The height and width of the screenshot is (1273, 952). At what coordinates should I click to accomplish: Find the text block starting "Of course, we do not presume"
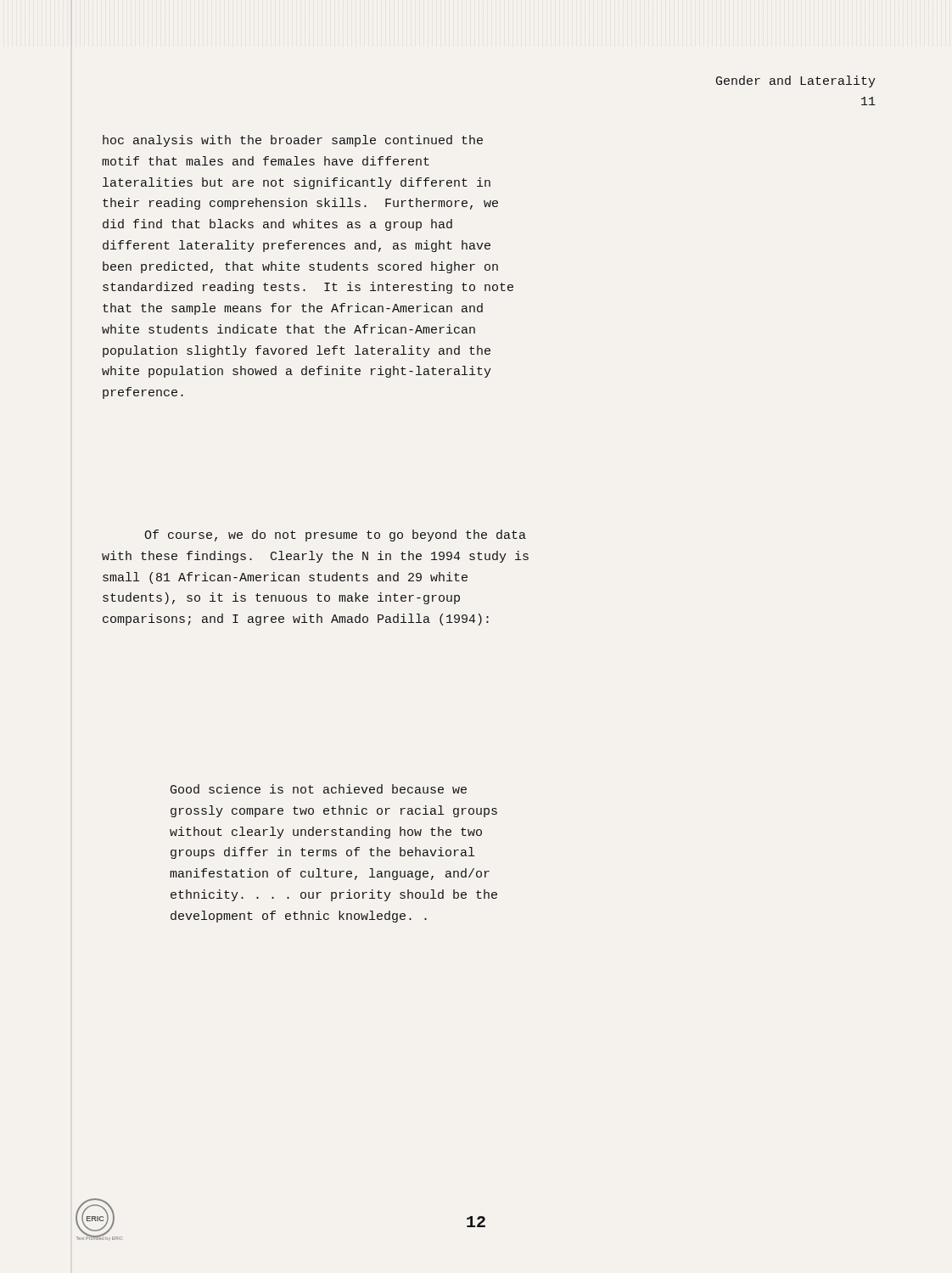[316, 578]
